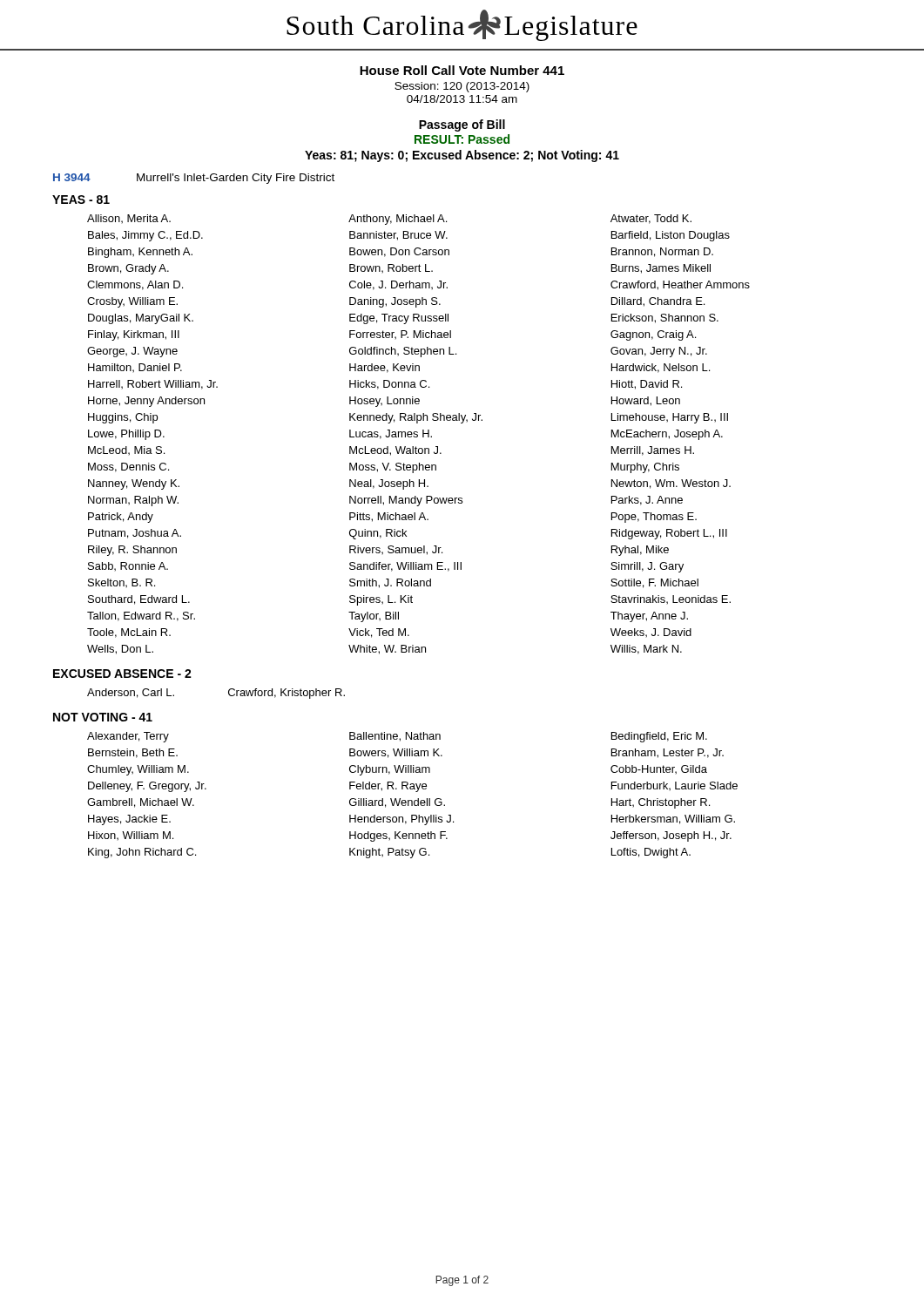924x1307 pixels.
Task: Find the list item containing "Hixon, William M."
Action: click(131, 835)
